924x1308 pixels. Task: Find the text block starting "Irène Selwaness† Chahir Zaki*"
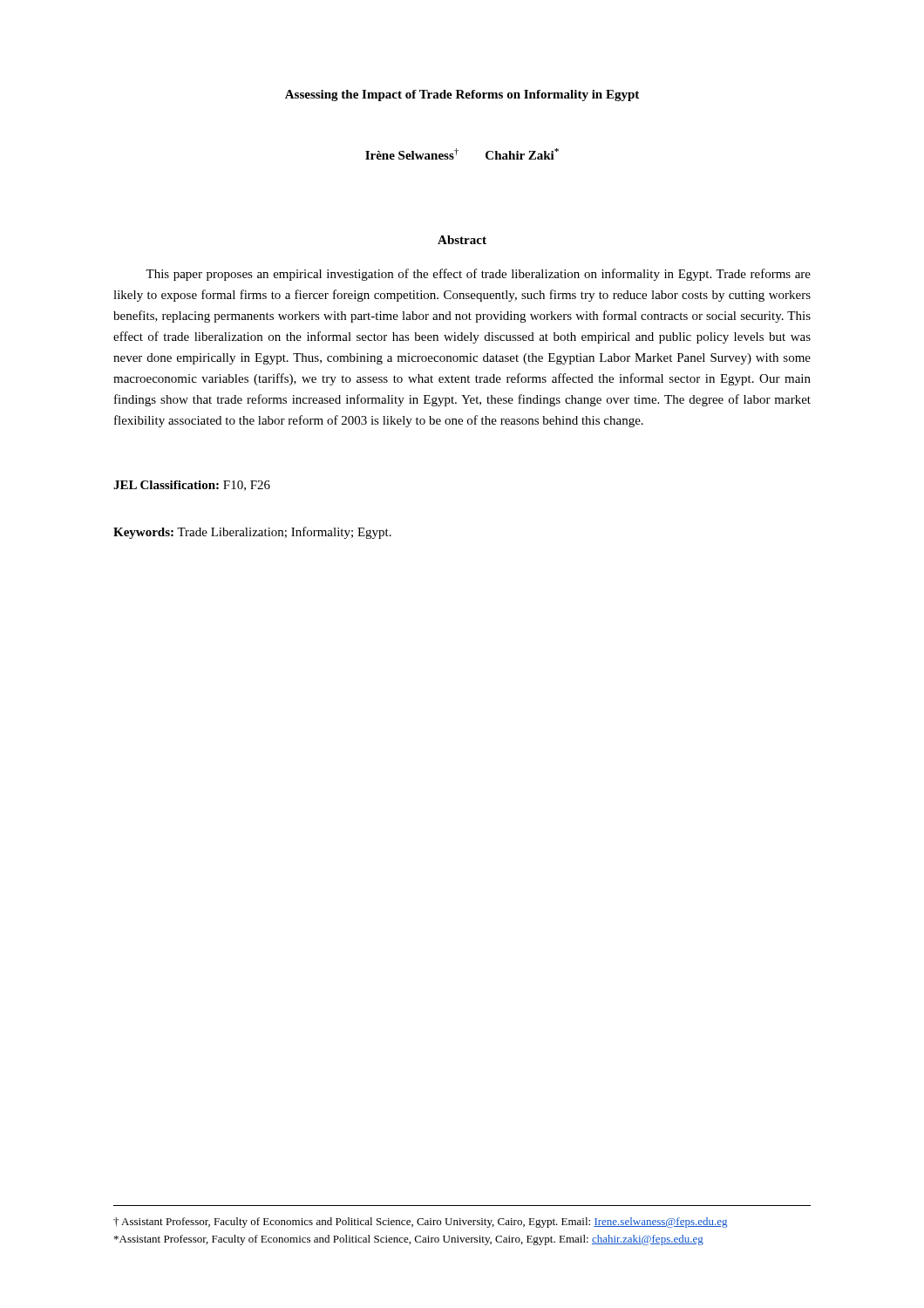tap(462, 154)
